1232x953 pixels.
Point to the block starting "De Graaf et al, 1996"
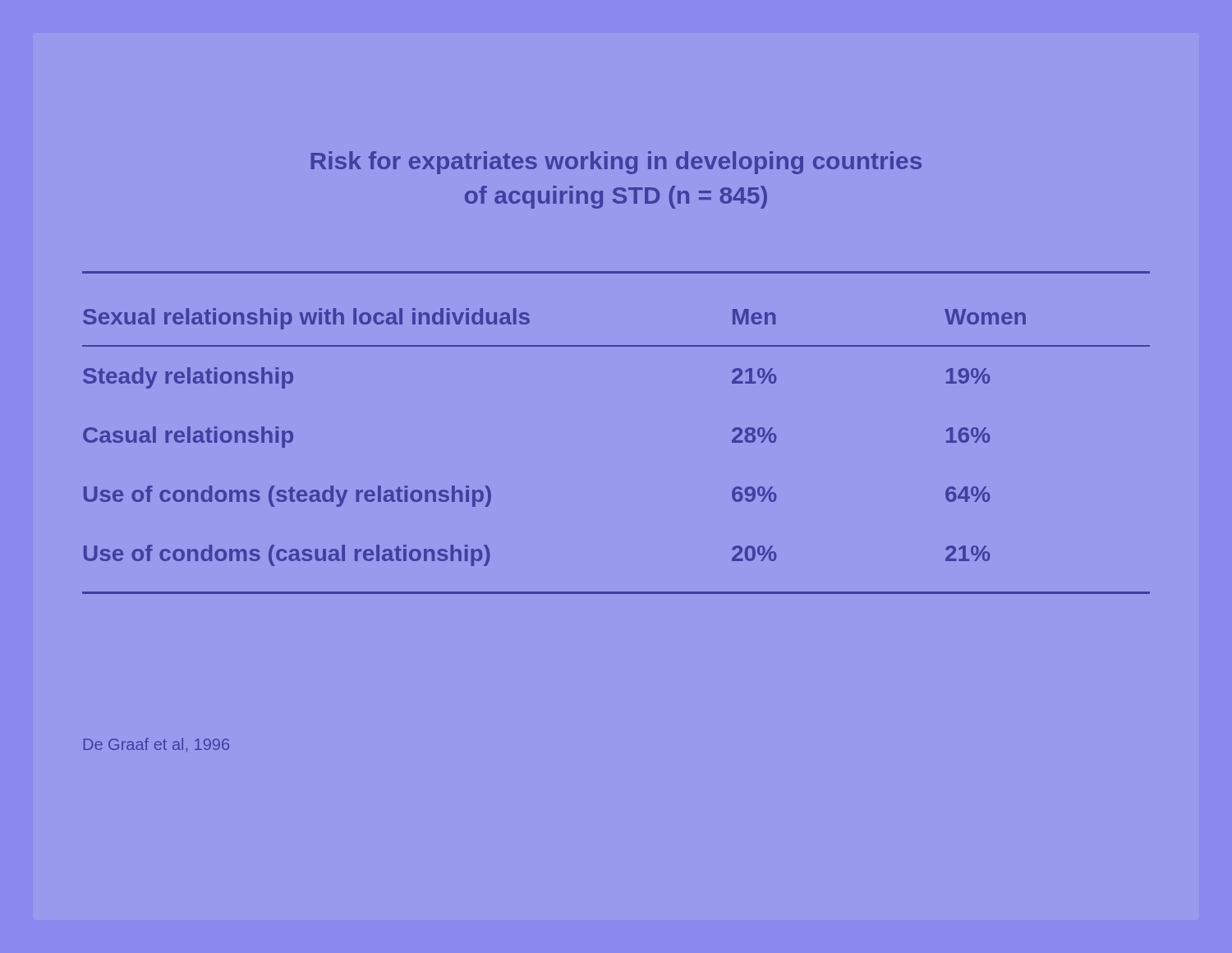click(156, 745)
